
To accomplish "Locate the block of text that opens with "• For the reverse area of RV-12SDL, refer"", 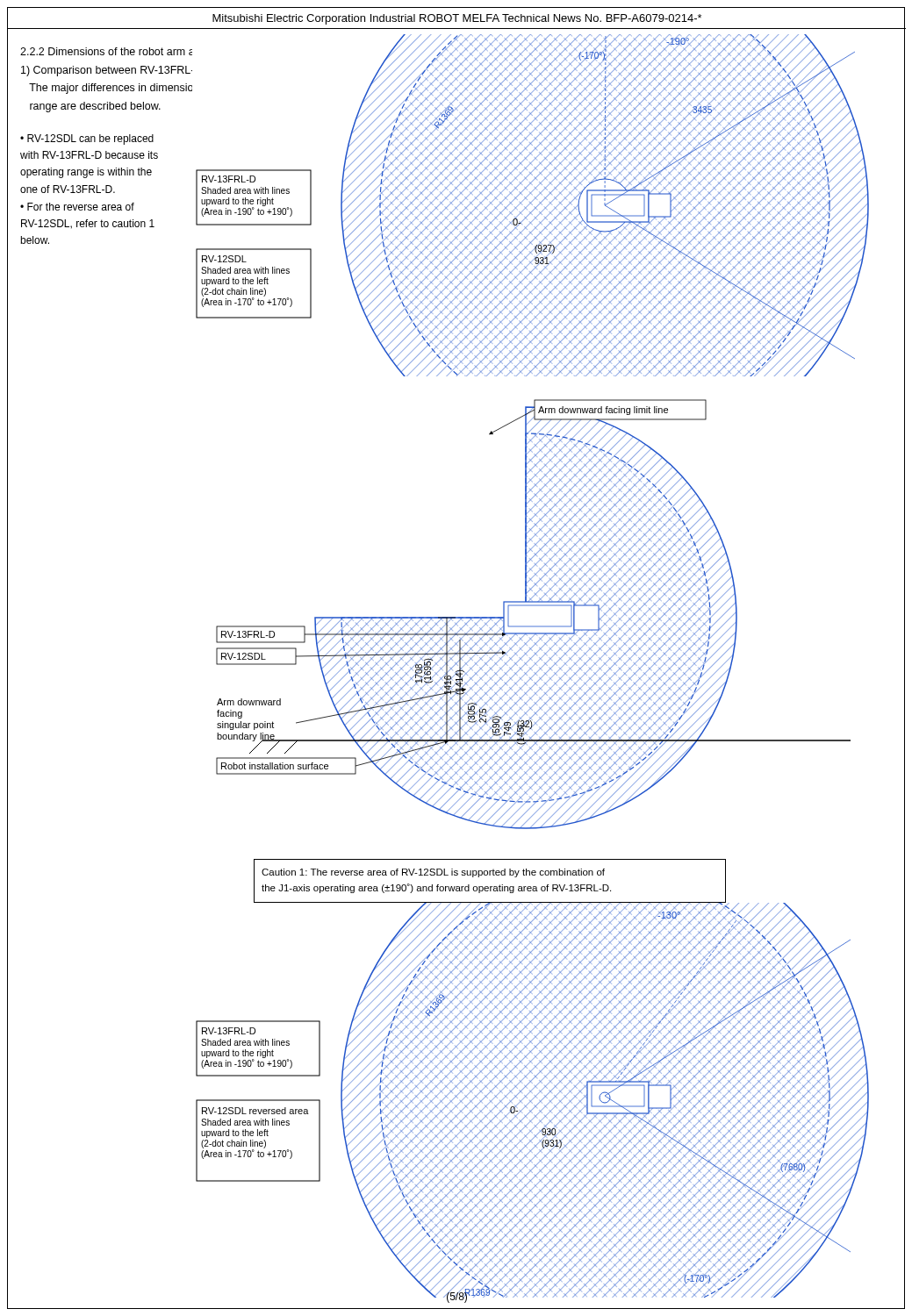I will (87, 224).
